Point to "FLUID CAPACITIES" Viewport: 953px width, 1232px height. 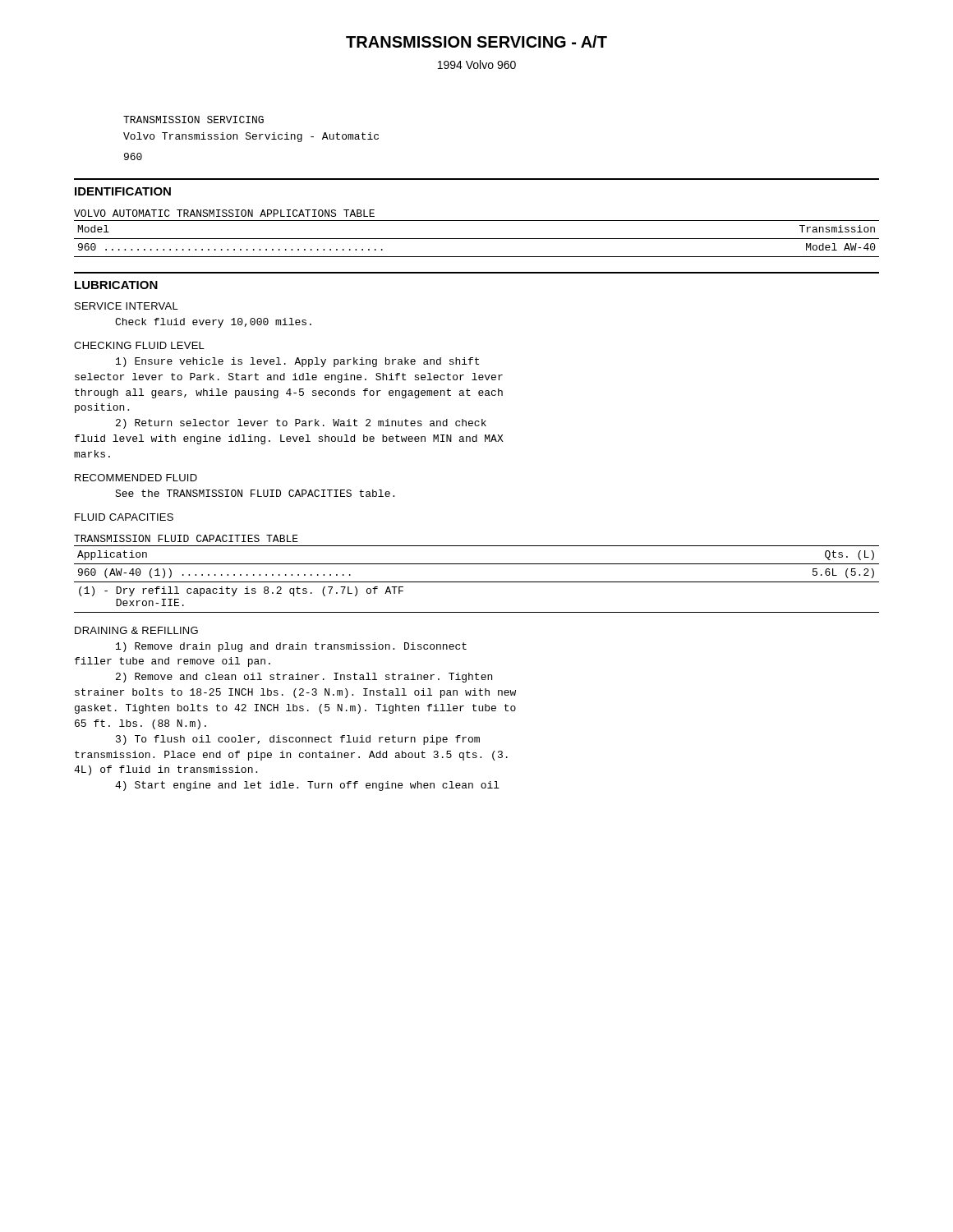[x=124, y=517]
